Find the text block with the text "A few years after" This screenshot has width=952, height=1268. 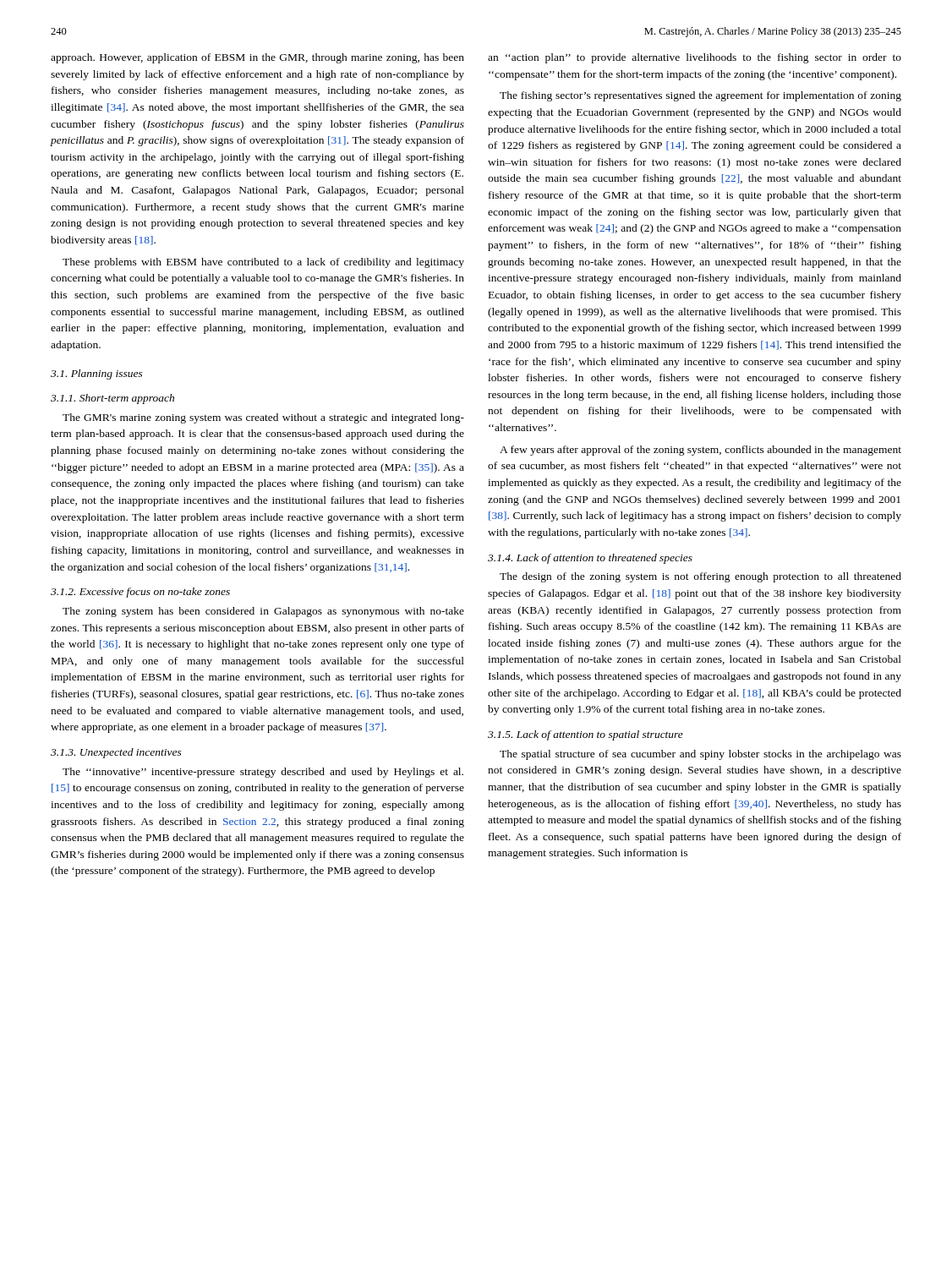click(695, 491)
